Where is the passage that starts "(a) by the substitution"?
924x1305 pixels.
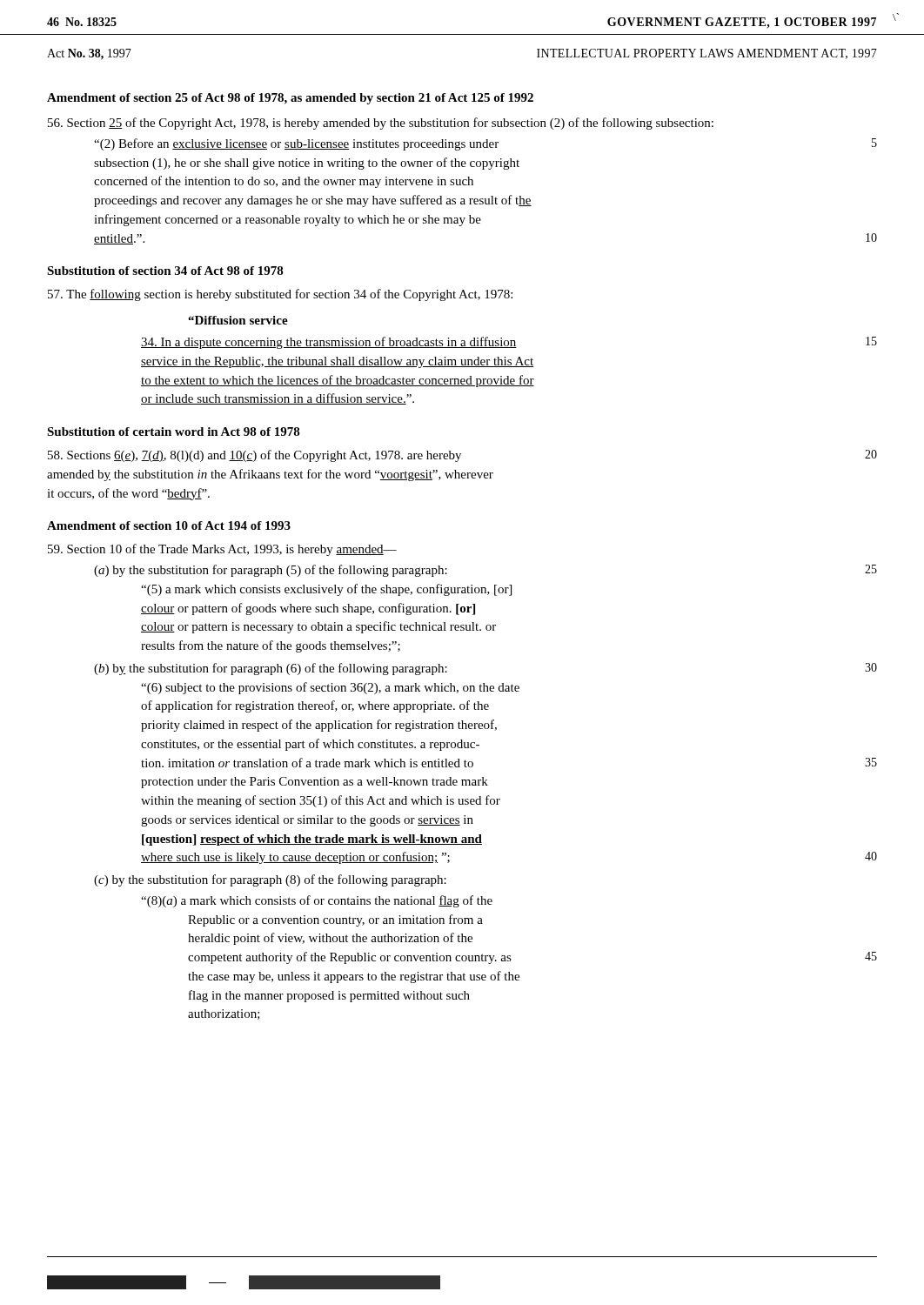[268, 570]
